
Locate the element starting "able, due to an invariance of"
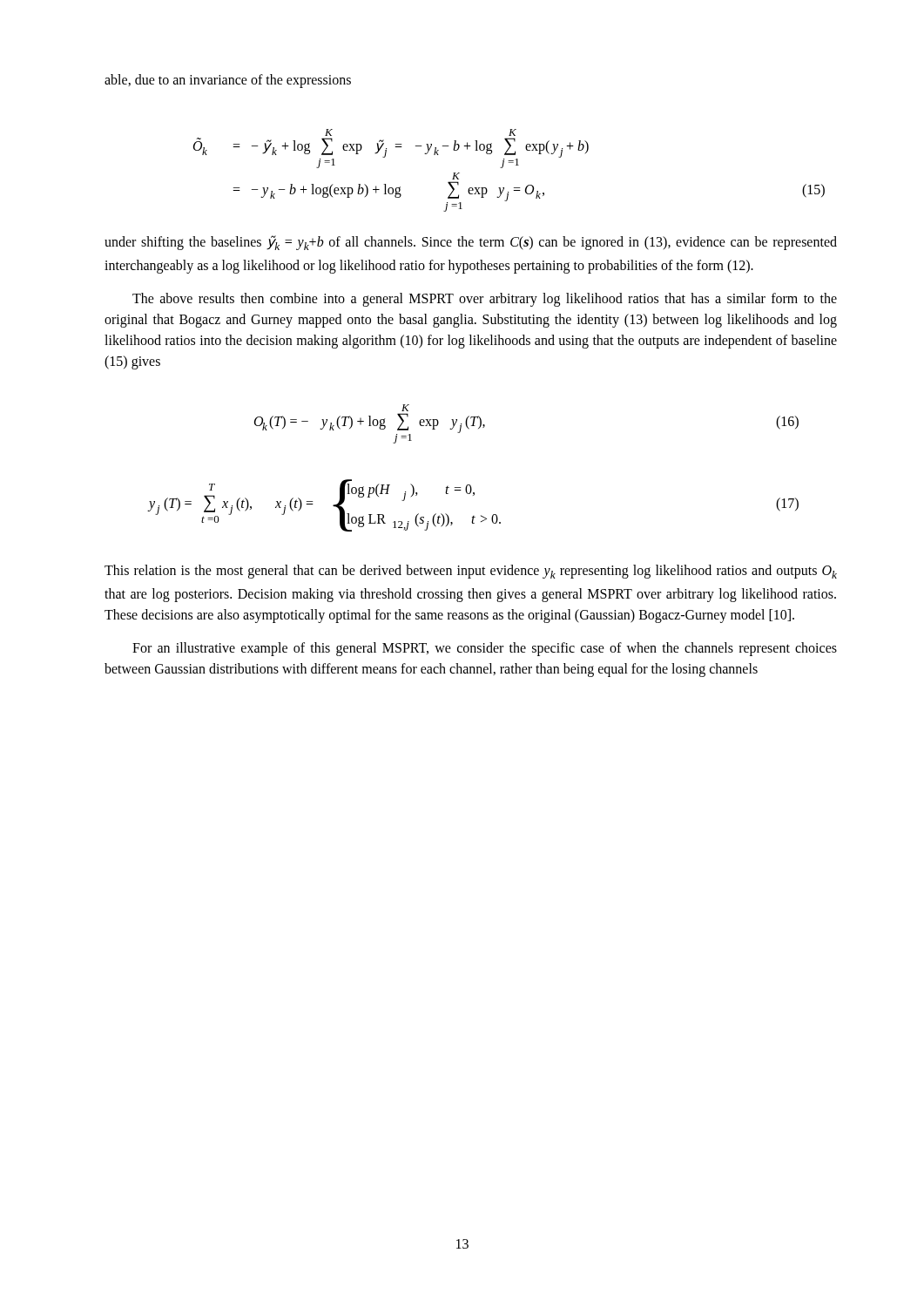click(x=228, y=80)
